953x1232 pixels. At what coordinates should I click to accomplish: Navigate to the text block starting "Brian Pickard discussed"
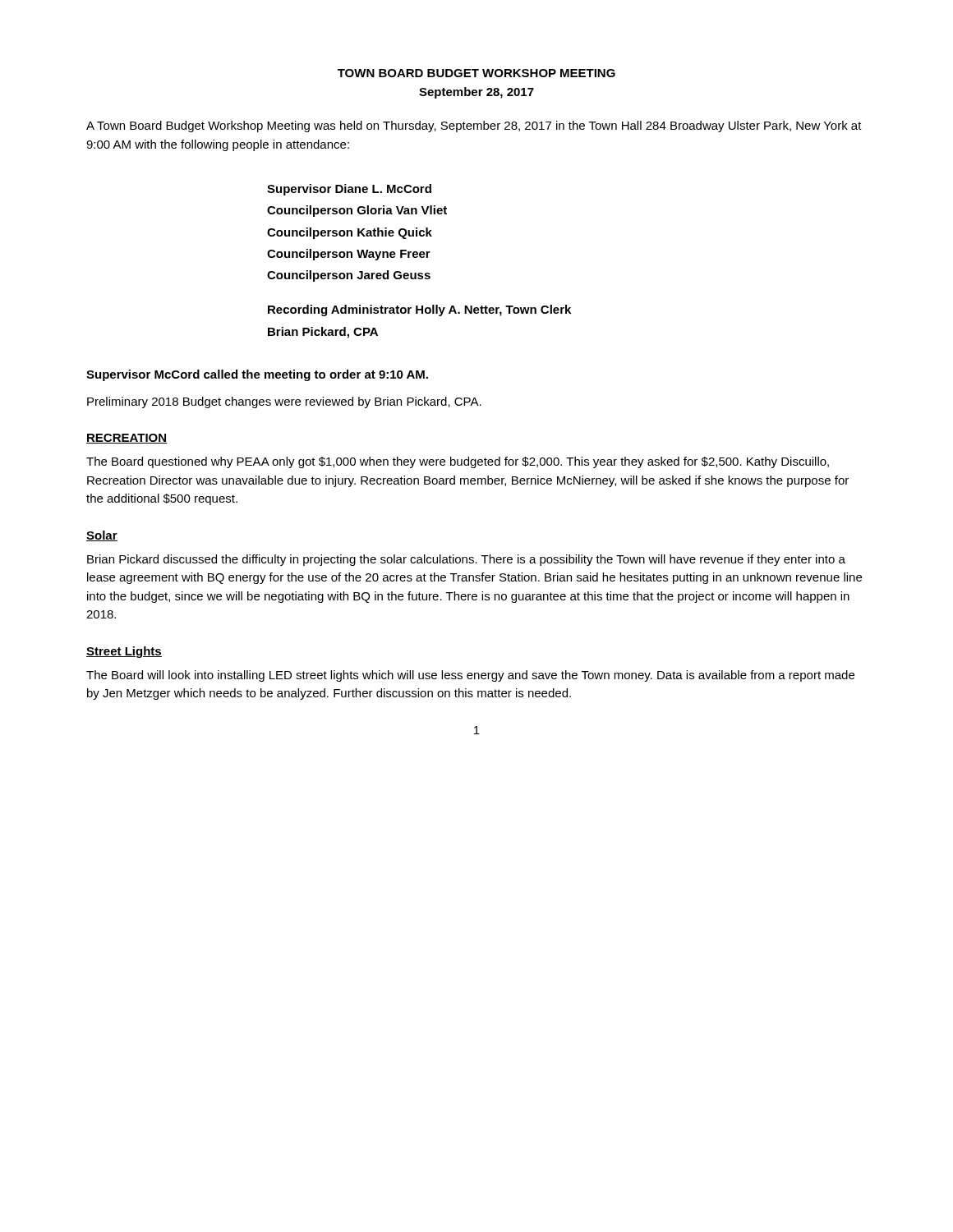[x=474, y=586]
